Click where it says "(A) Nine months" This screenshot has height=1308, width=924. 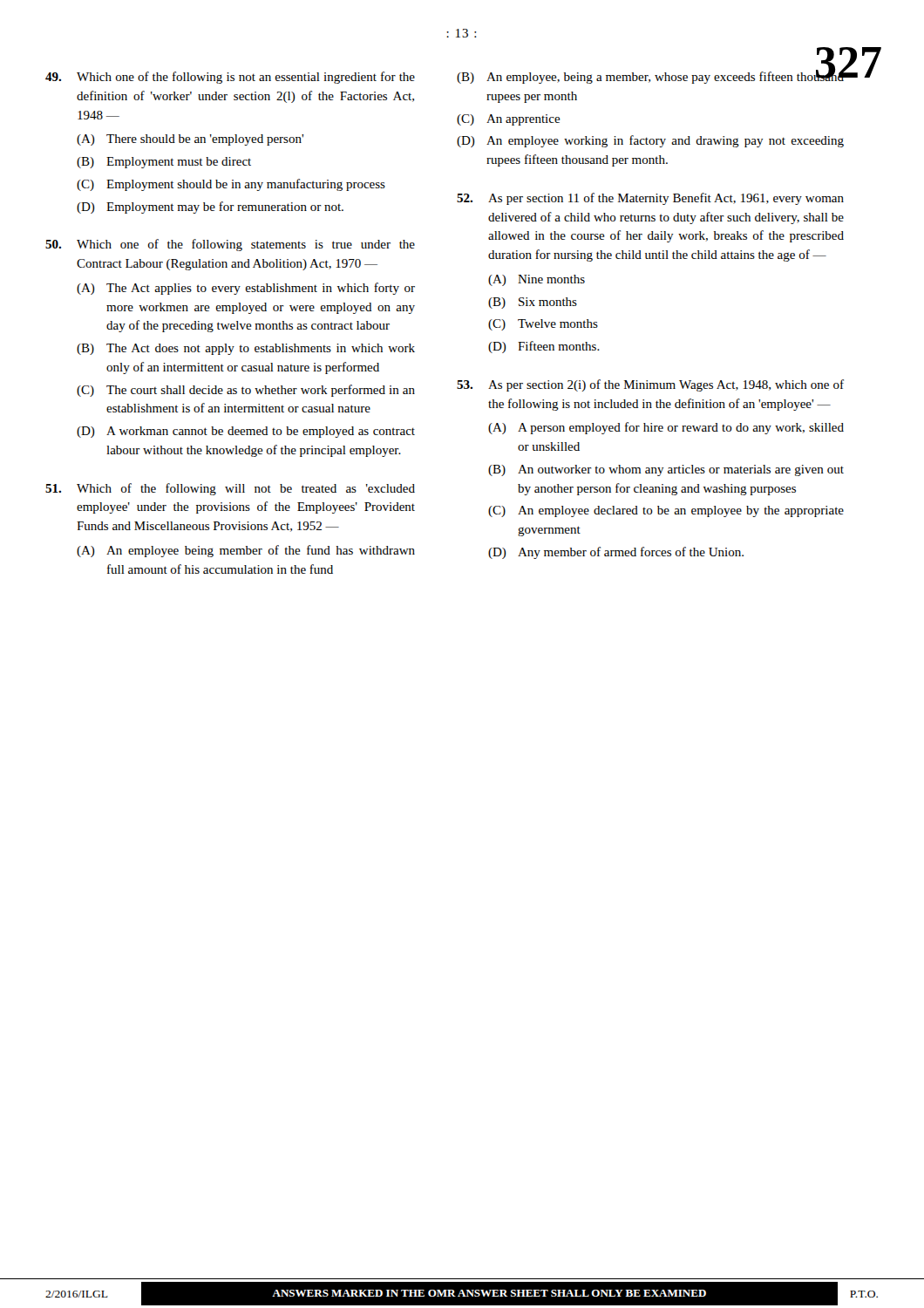click(537, 280)
